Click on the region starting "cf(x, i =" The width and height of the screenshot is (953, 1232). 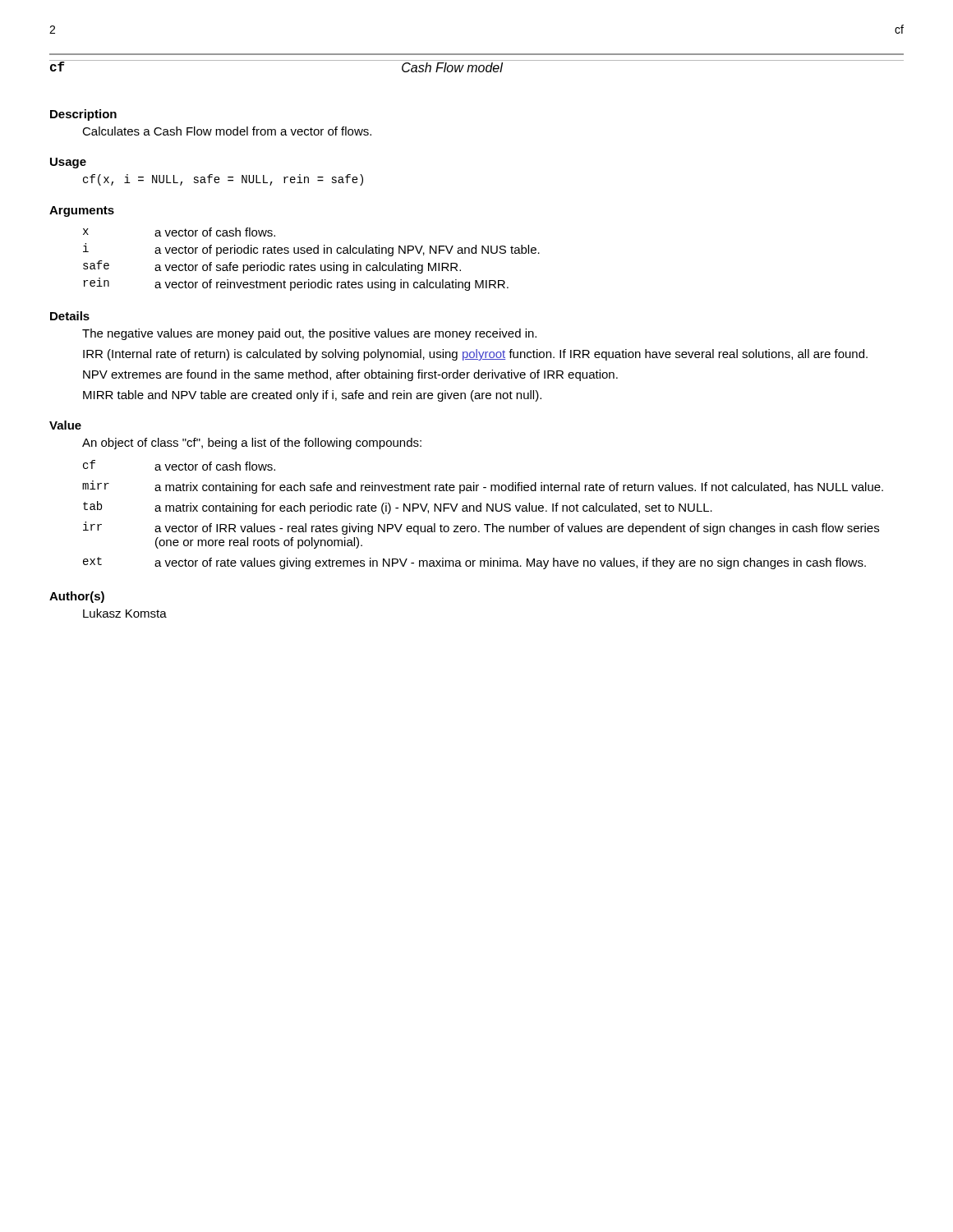[224, 180]
